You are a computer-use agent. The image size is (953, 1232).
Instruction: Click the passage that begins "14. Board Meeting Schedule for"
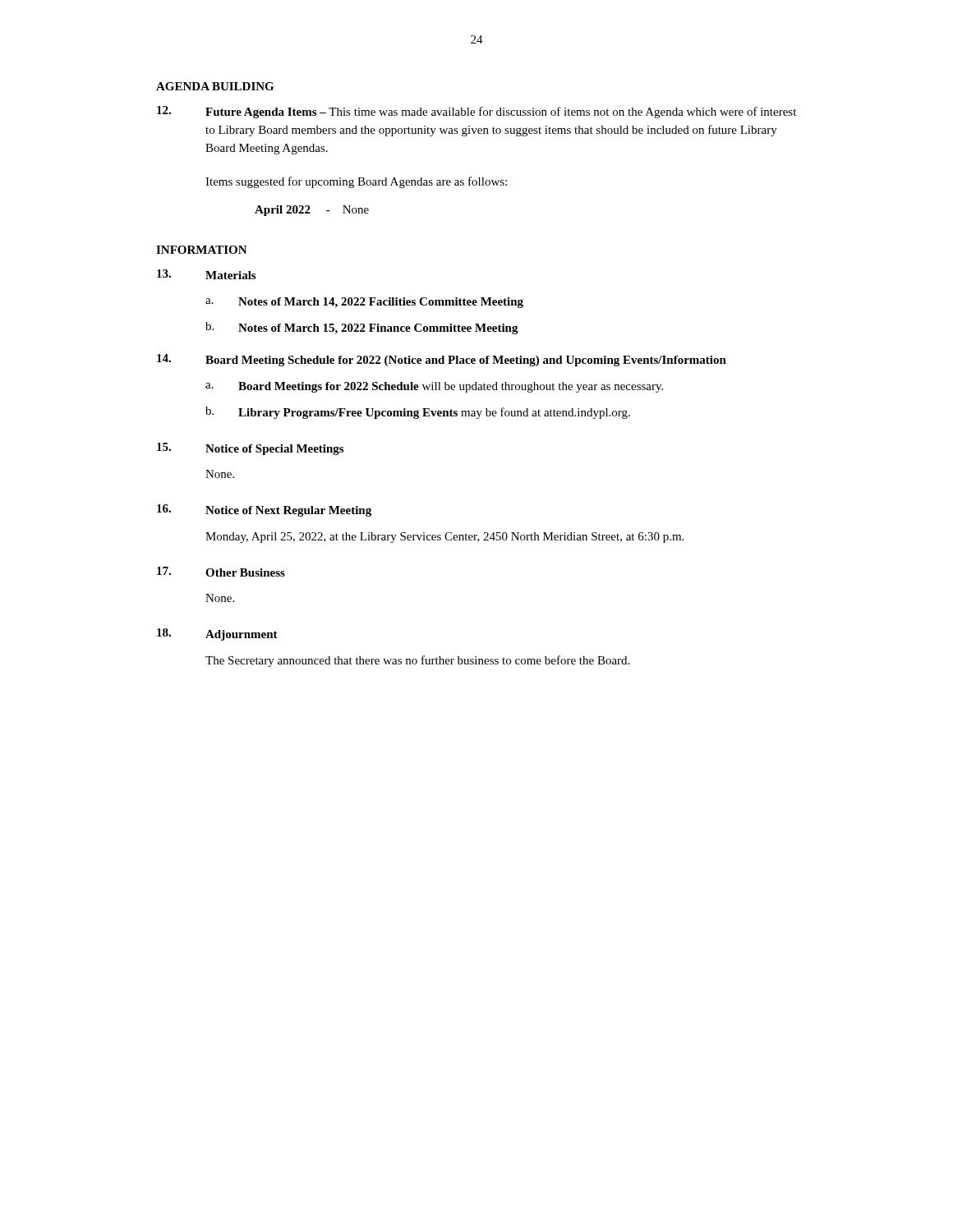click(x=476, y=361)
